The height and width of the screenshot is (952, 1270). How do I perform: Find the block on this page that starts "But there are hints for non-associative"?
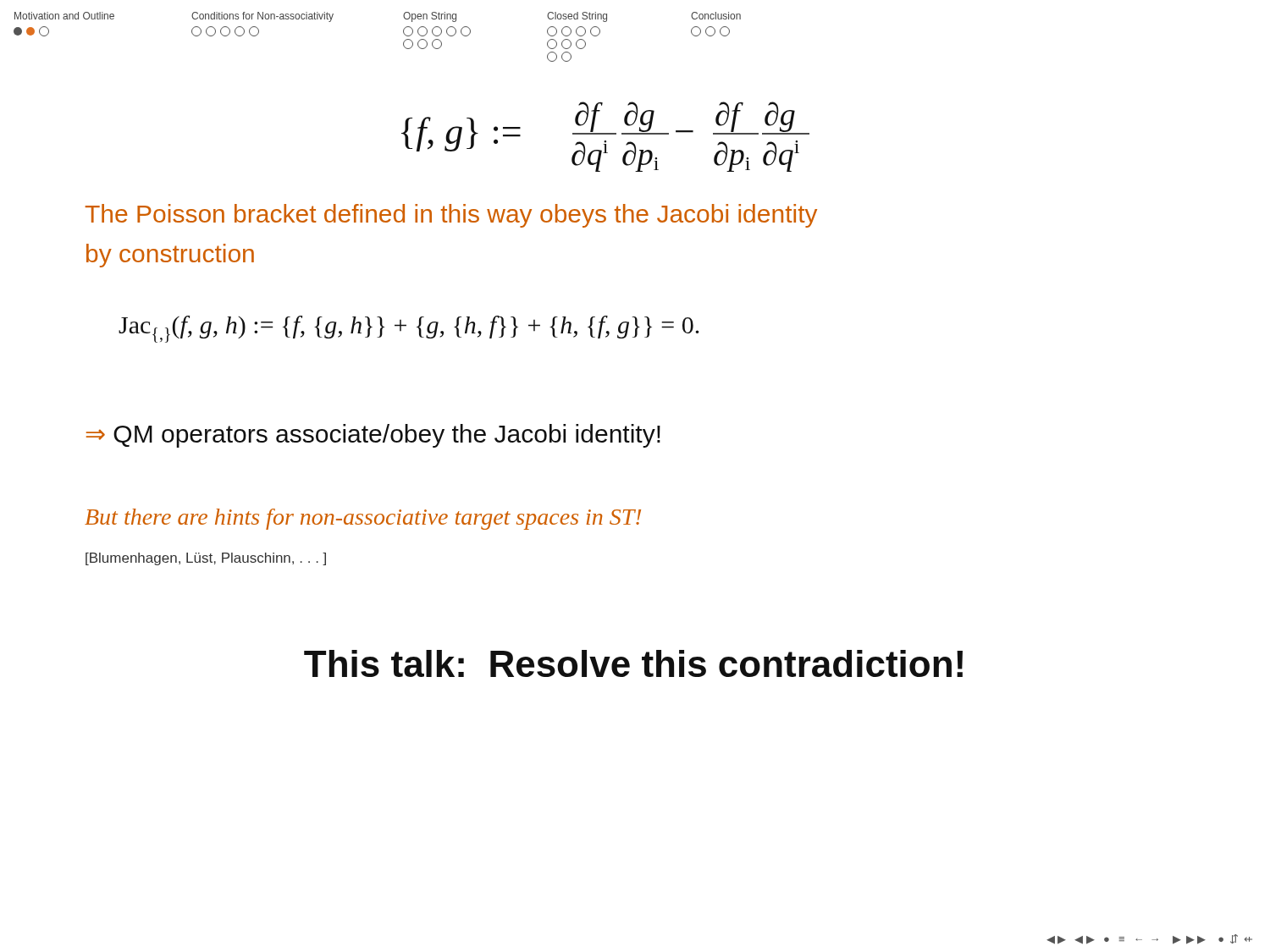(635, 517)
